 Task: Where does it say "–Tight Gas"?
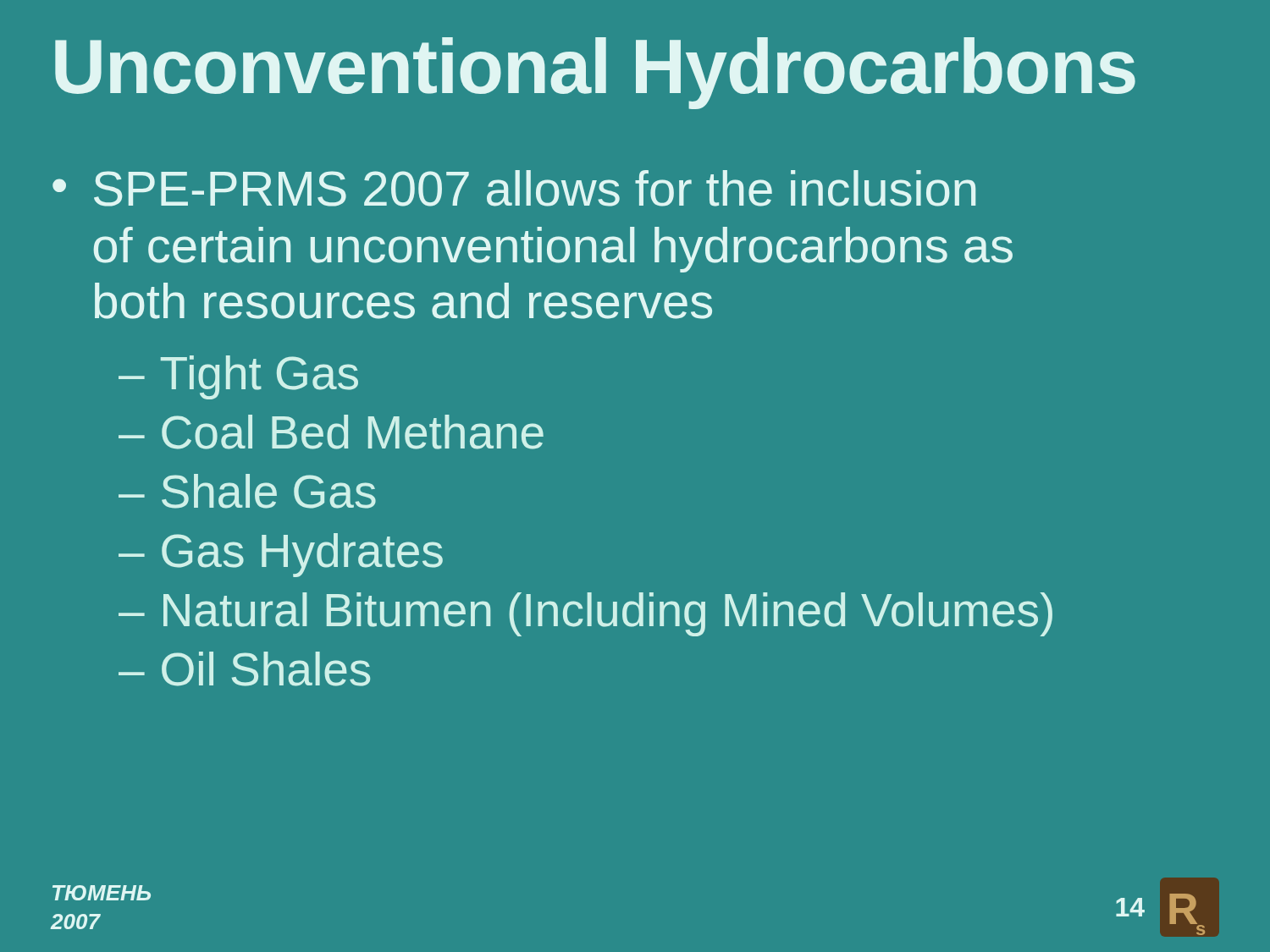tap(239, 373)
